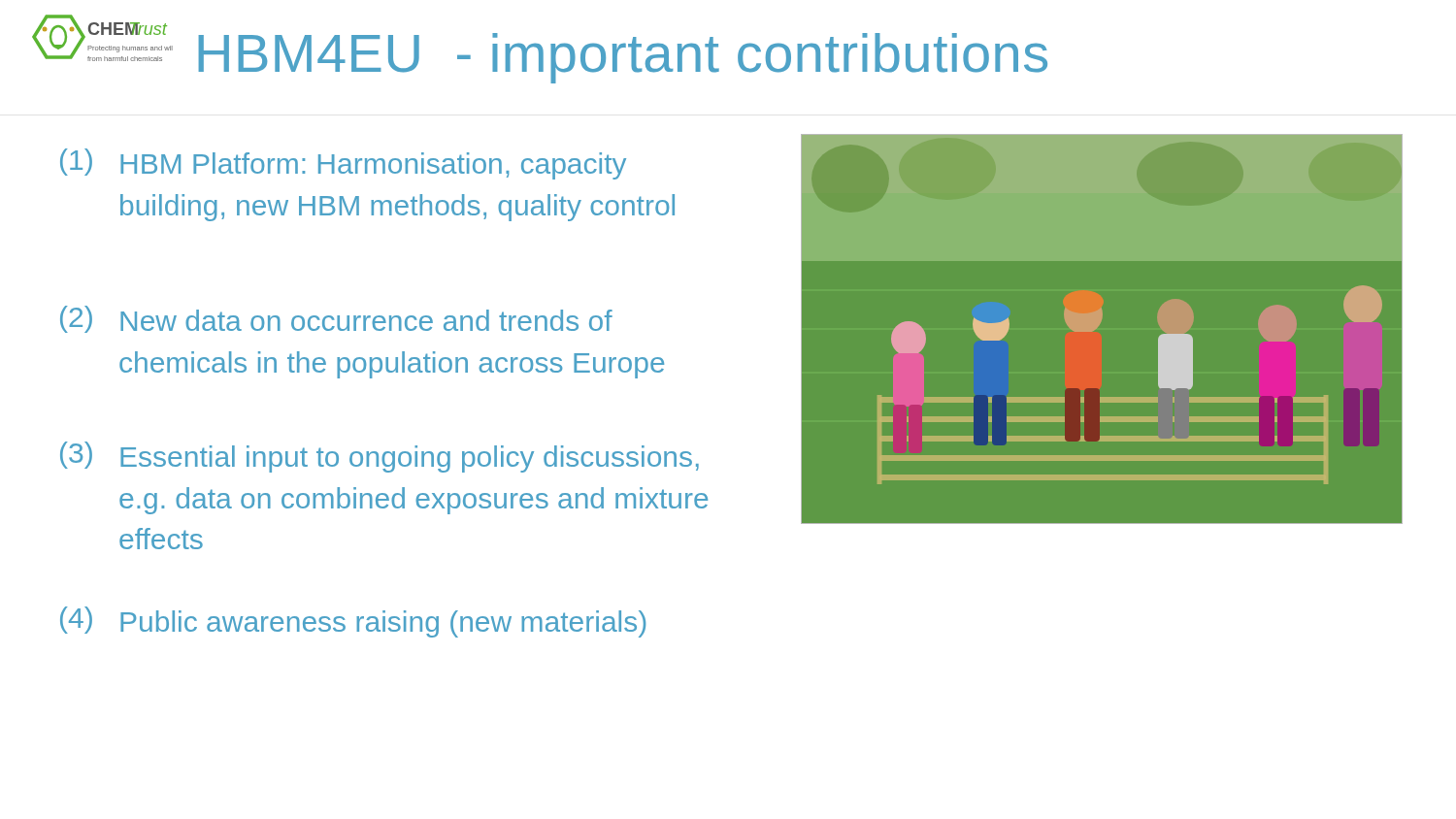
Task: Locate the region starting "(4) Public awareness raising (new materials)"
Action: (x=353, y=622)
